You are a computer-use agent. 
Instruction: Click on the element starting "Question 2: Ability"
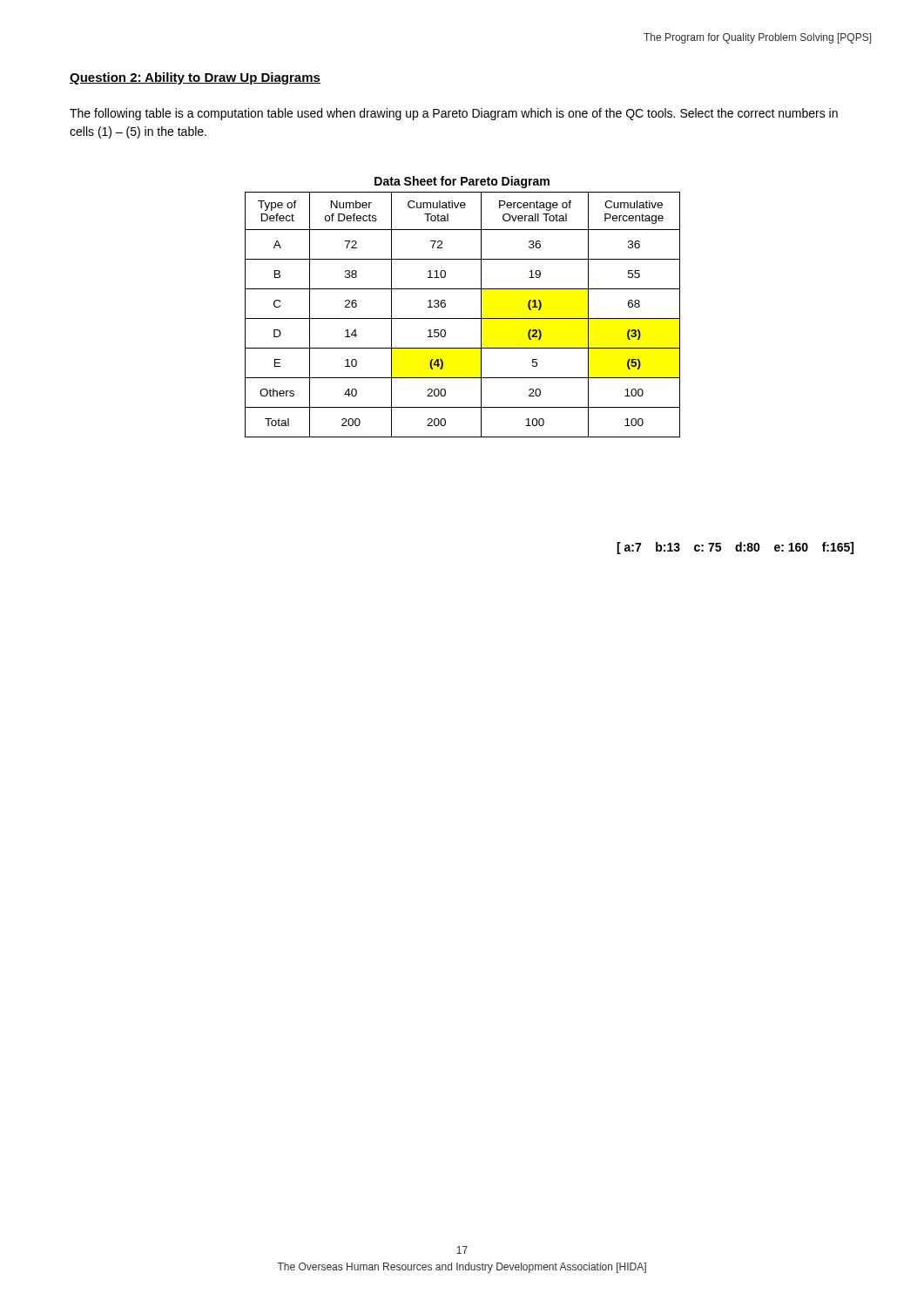195,77
